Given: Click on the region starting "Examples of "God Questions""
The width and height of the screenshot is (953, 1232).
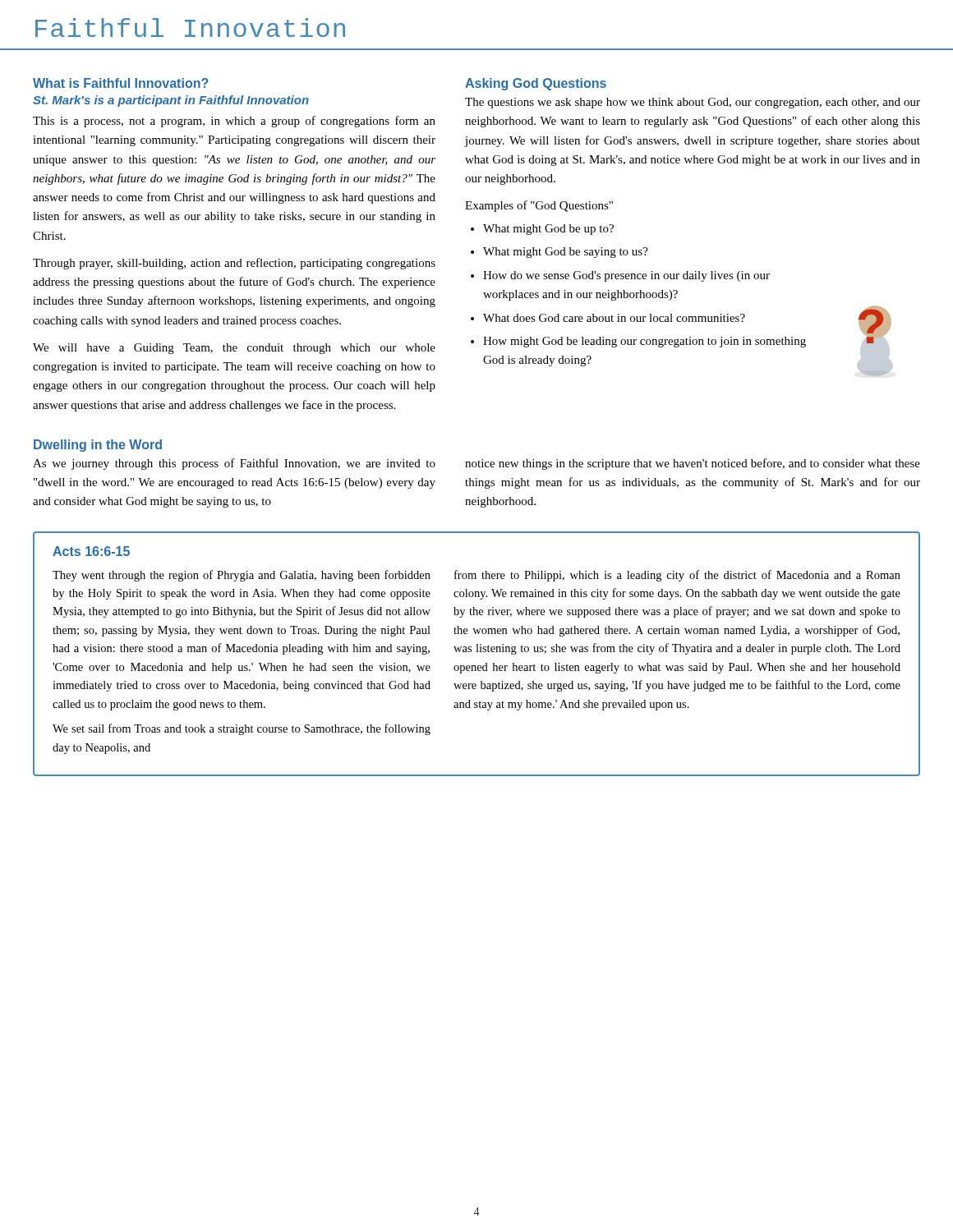Looking at the screenshot, I should click(x=539, y=206).
